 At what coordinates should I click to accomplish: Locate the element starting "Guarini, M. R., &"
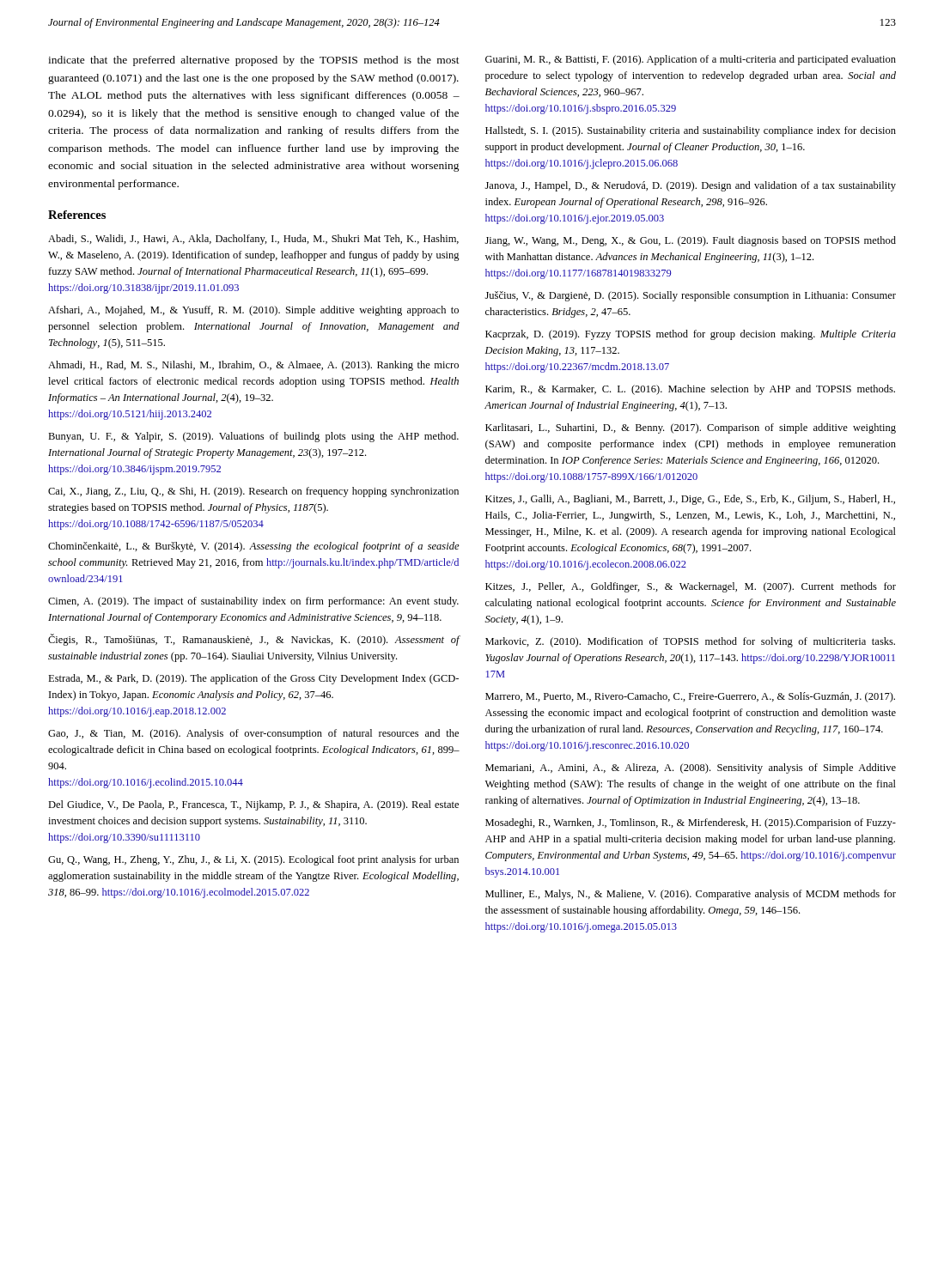click(x=690, y=84)
